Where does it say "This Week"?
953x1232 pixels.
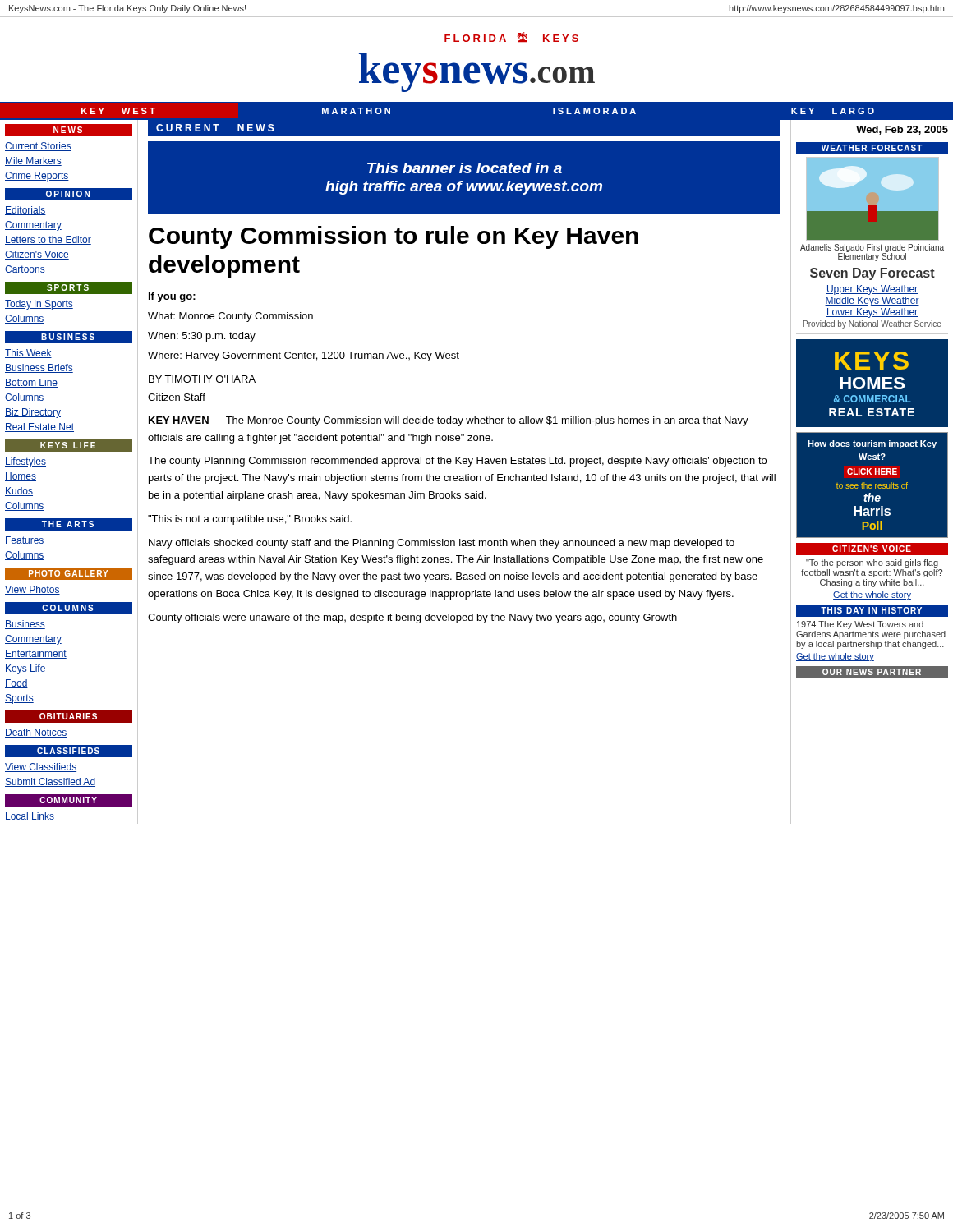69,353
